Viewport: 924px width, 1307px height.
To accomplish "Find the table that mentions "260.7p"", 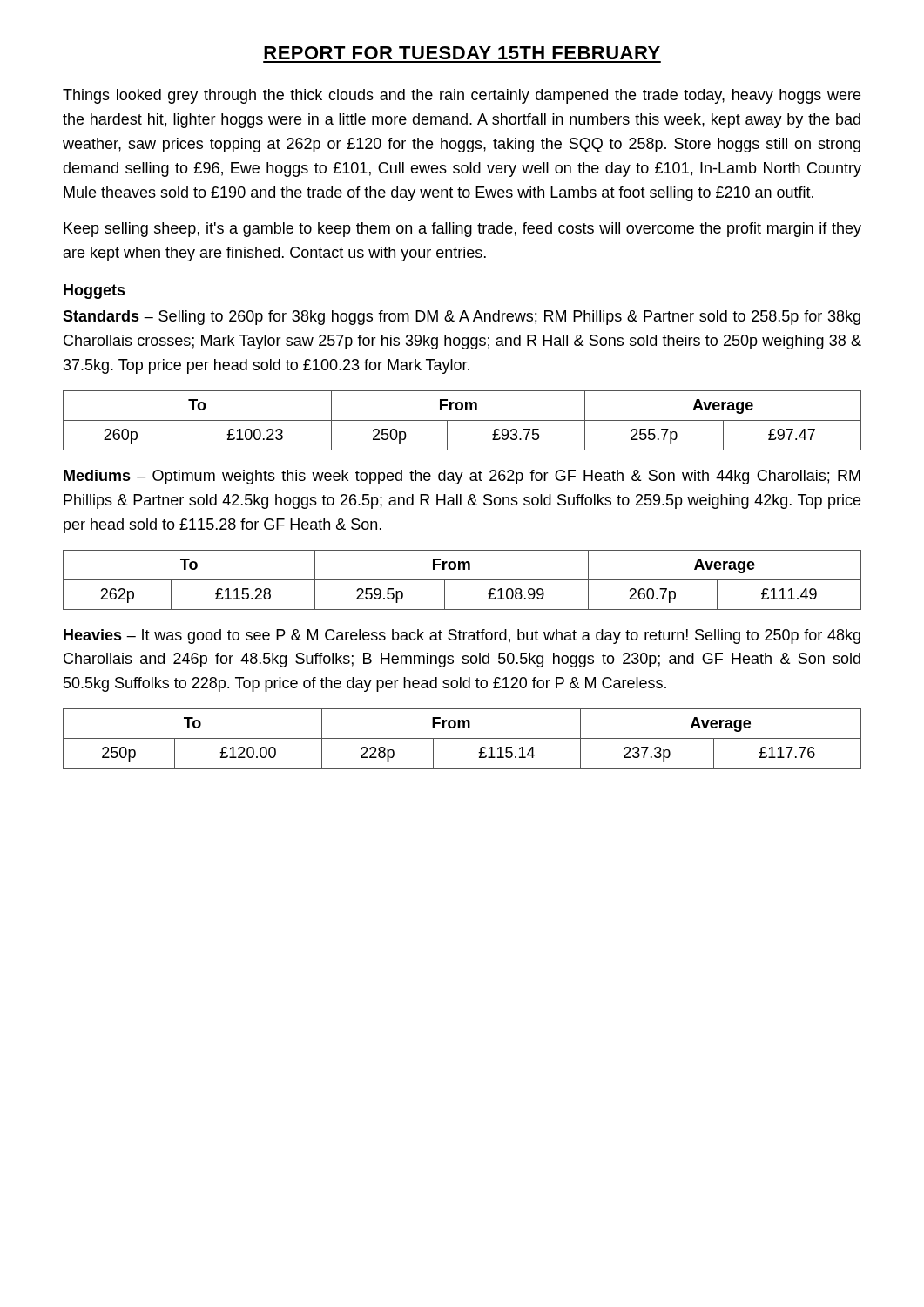I will pyautogui.click(x=462, y=580).
